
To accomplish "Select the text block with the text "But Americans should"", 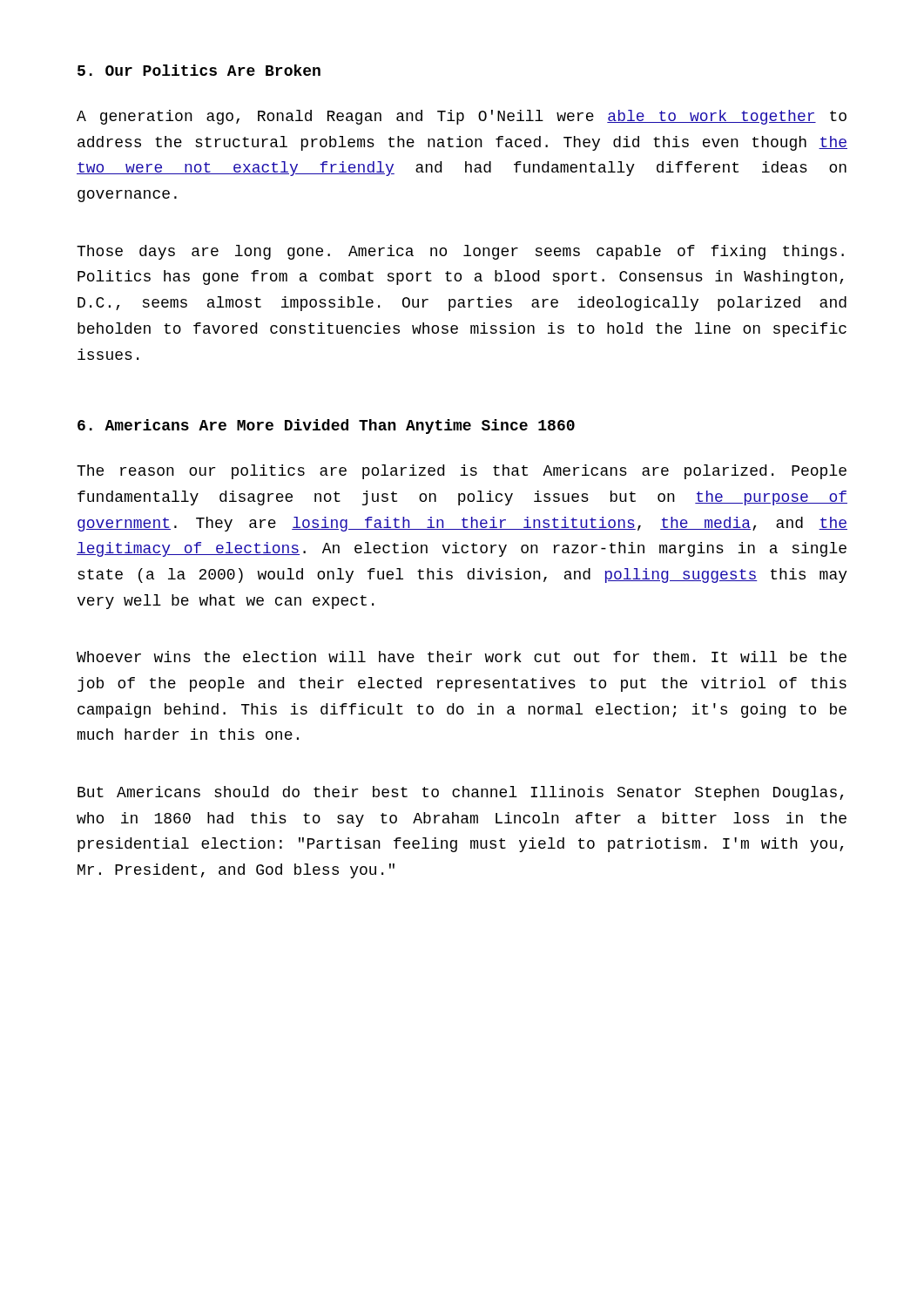I will point(462,832).
